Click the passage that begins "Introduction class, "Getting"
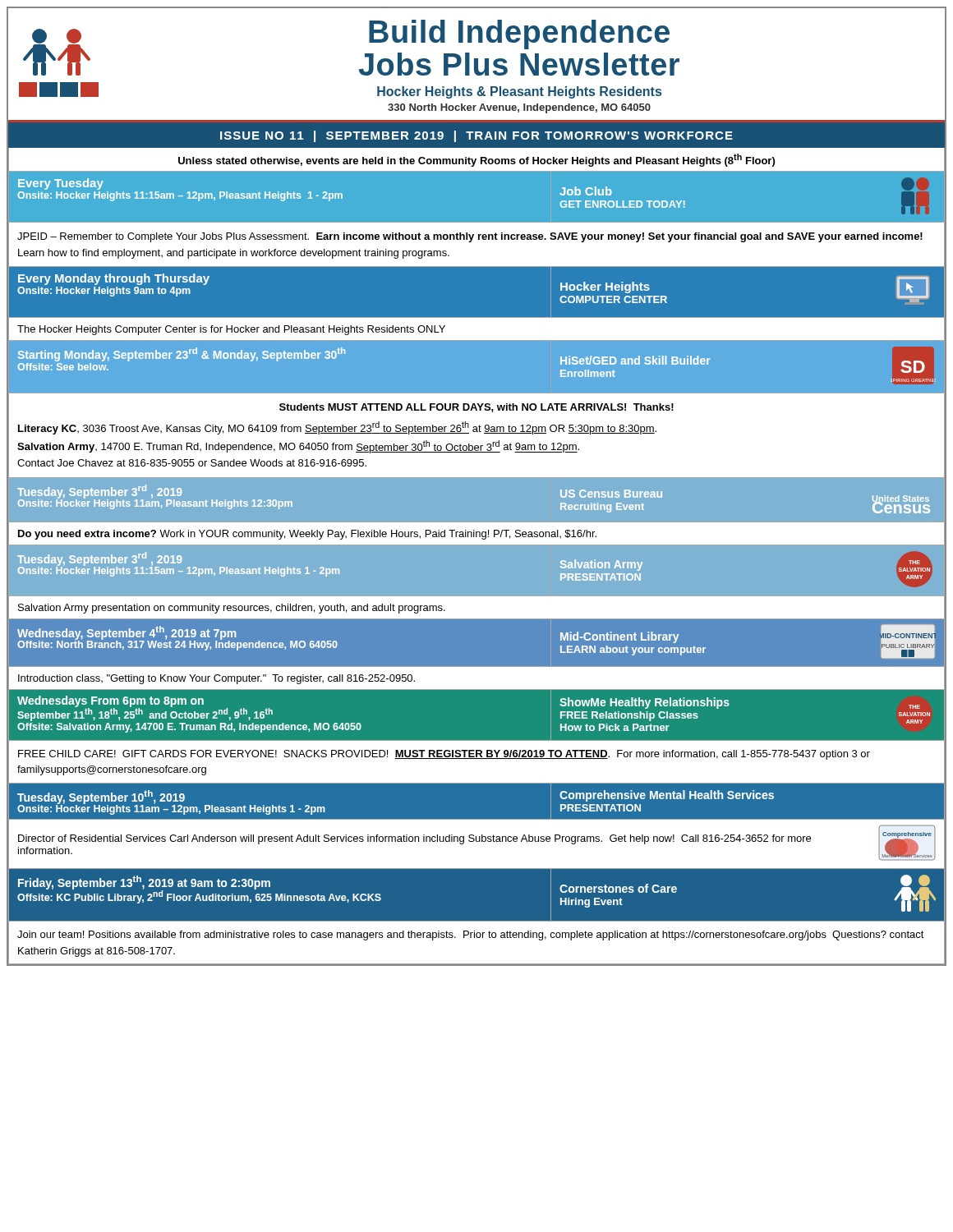953x1232 pixels. pyautogui.click(x=217, y=678)
